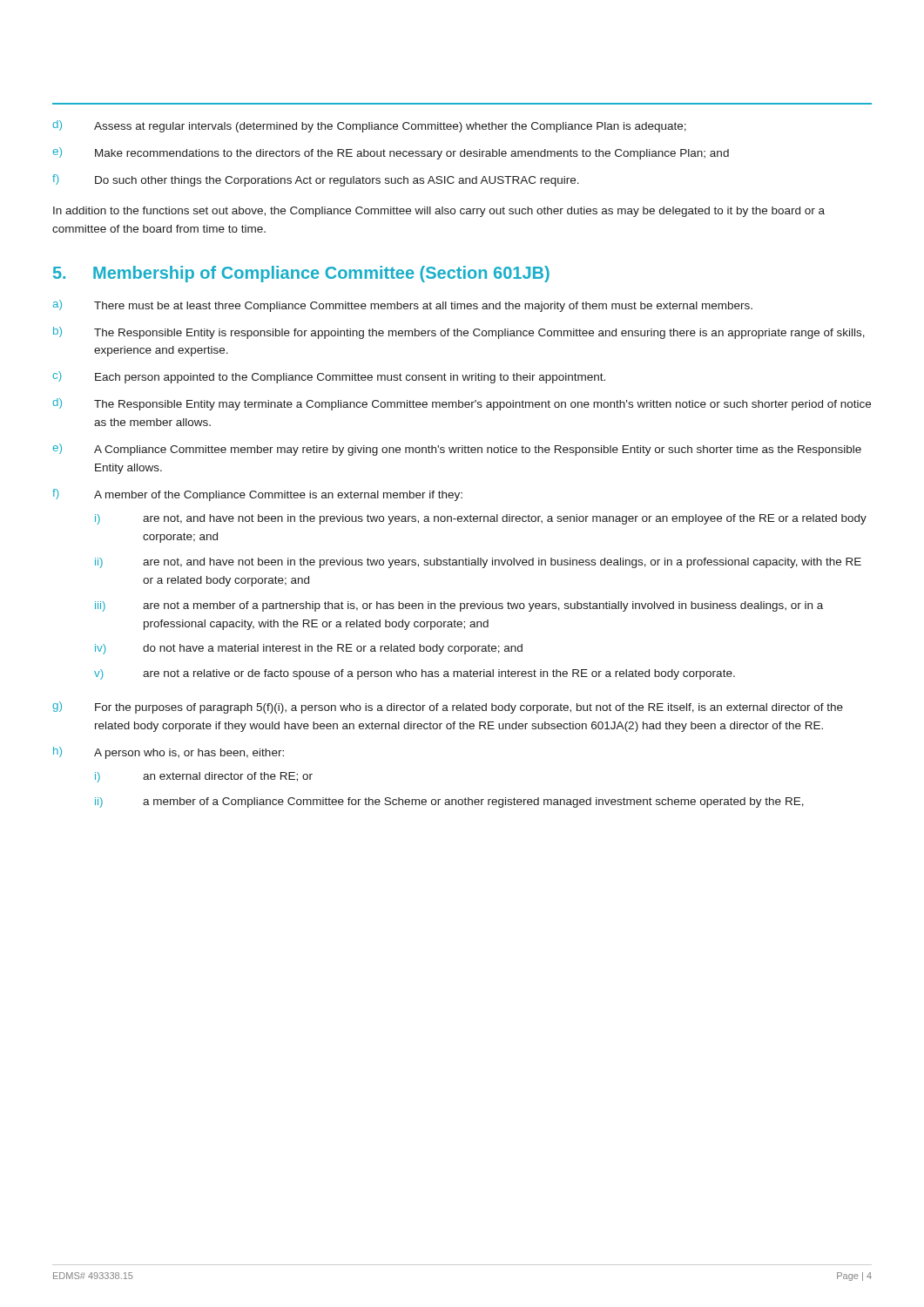Click the passage that begins "c) Each person appointed to the"

(462, 378)
